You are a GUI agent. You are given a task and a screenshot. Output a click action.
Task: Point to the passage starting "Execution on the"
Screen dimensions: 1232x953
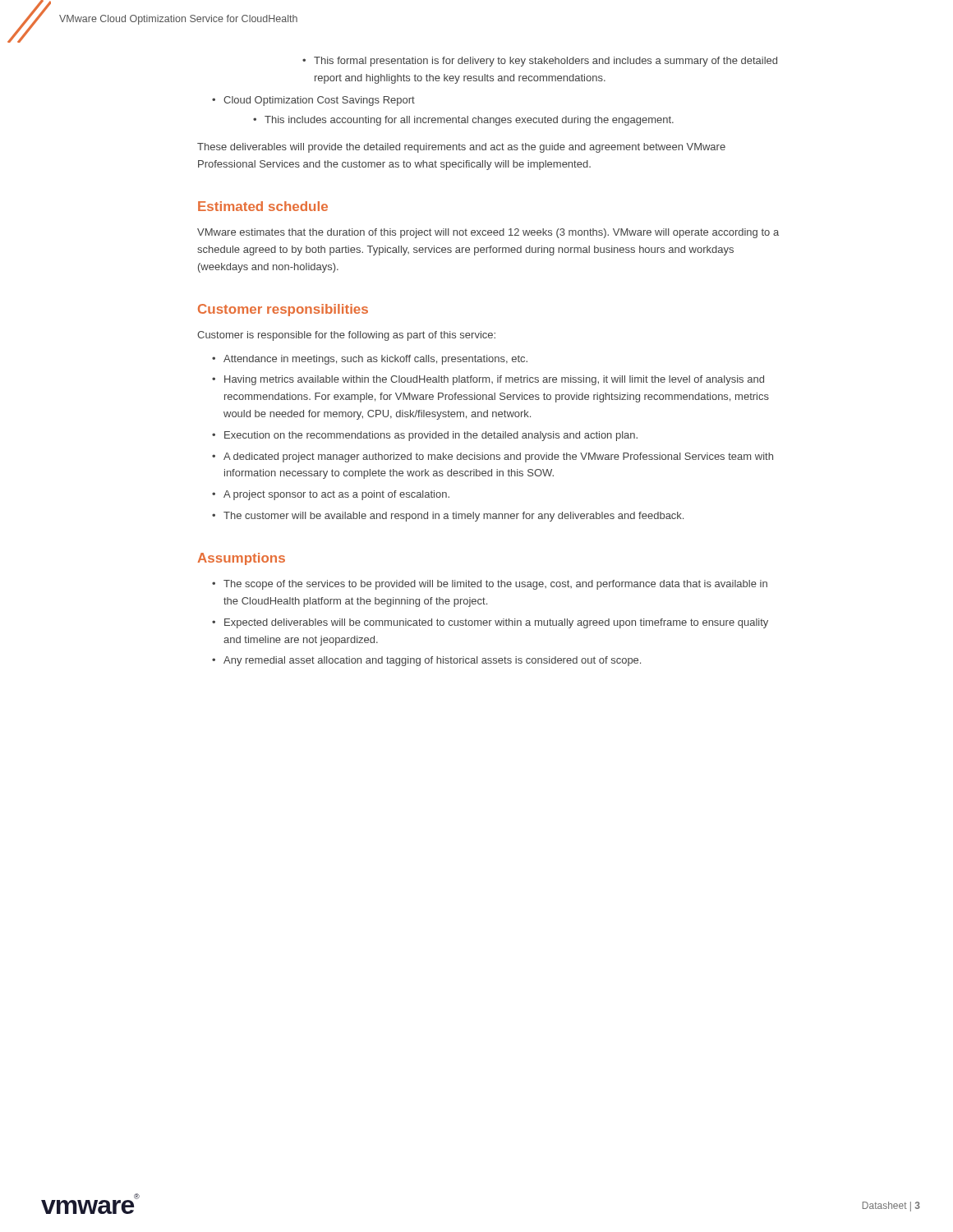click(x=431, y=435)
